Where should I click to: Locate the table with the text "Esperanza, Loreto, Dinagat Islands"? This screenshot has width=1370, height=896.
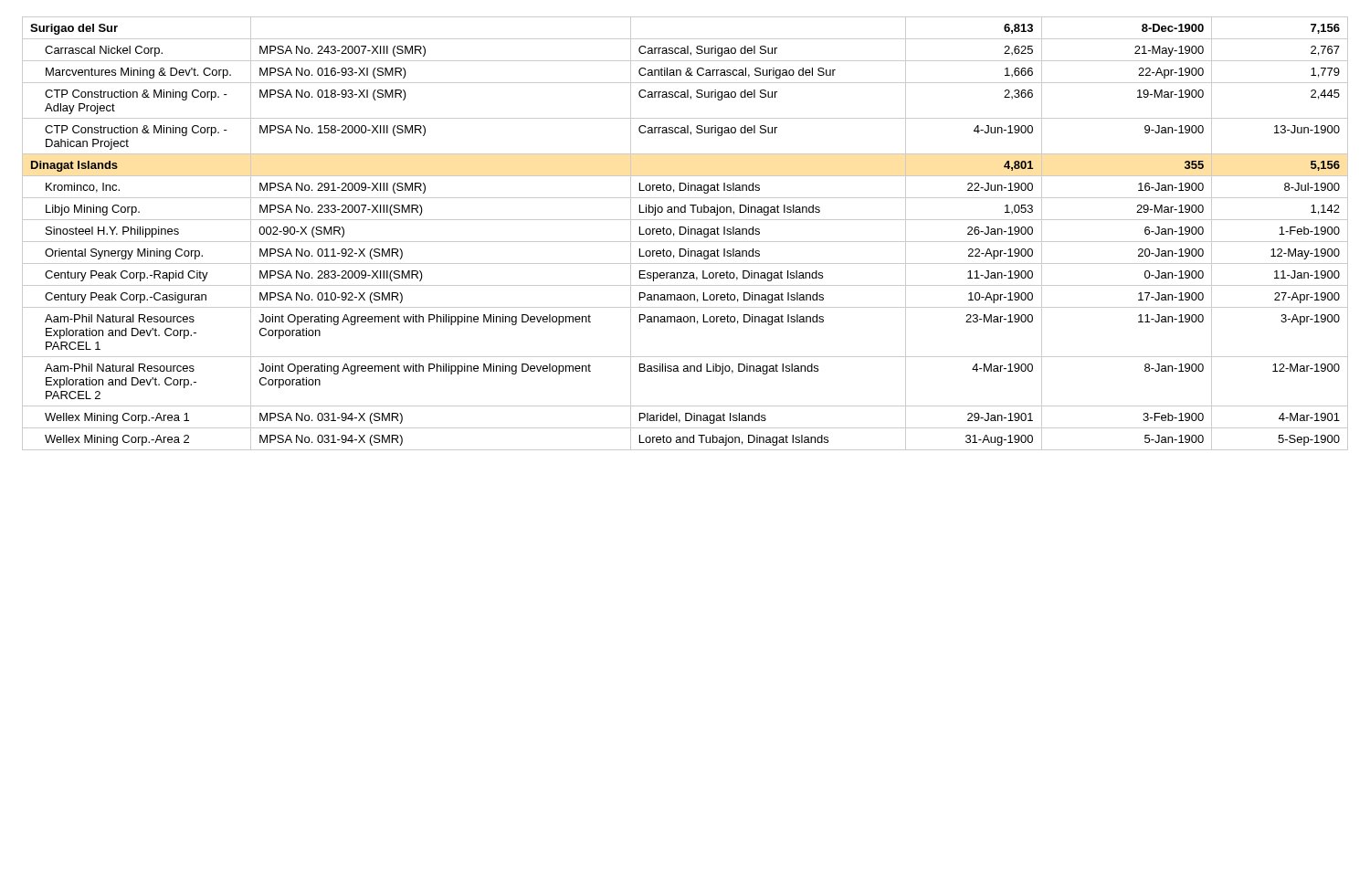[685, 233]
